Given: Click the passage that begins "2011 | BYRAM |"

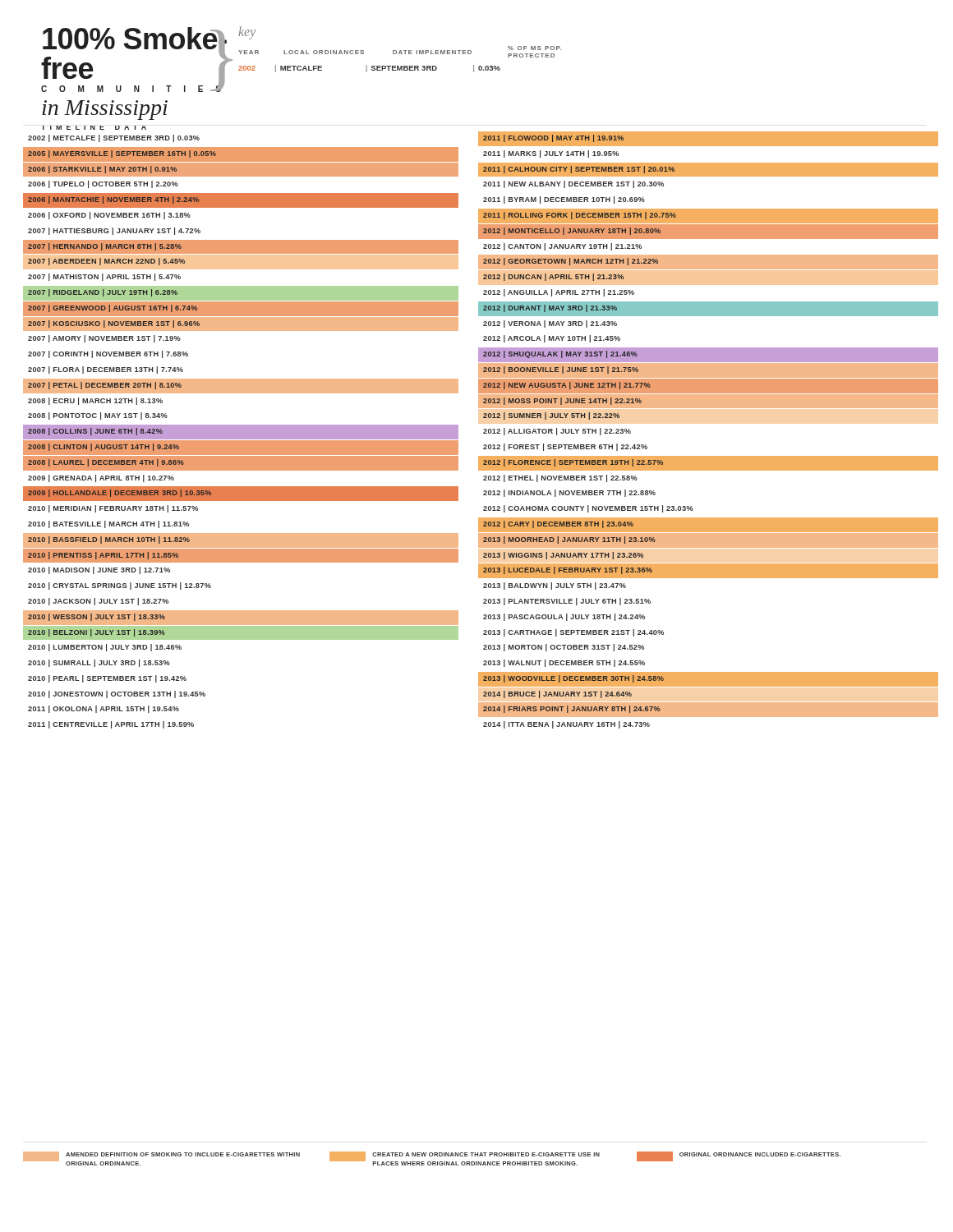Looking at the screenshot, I should click(564, 200).
